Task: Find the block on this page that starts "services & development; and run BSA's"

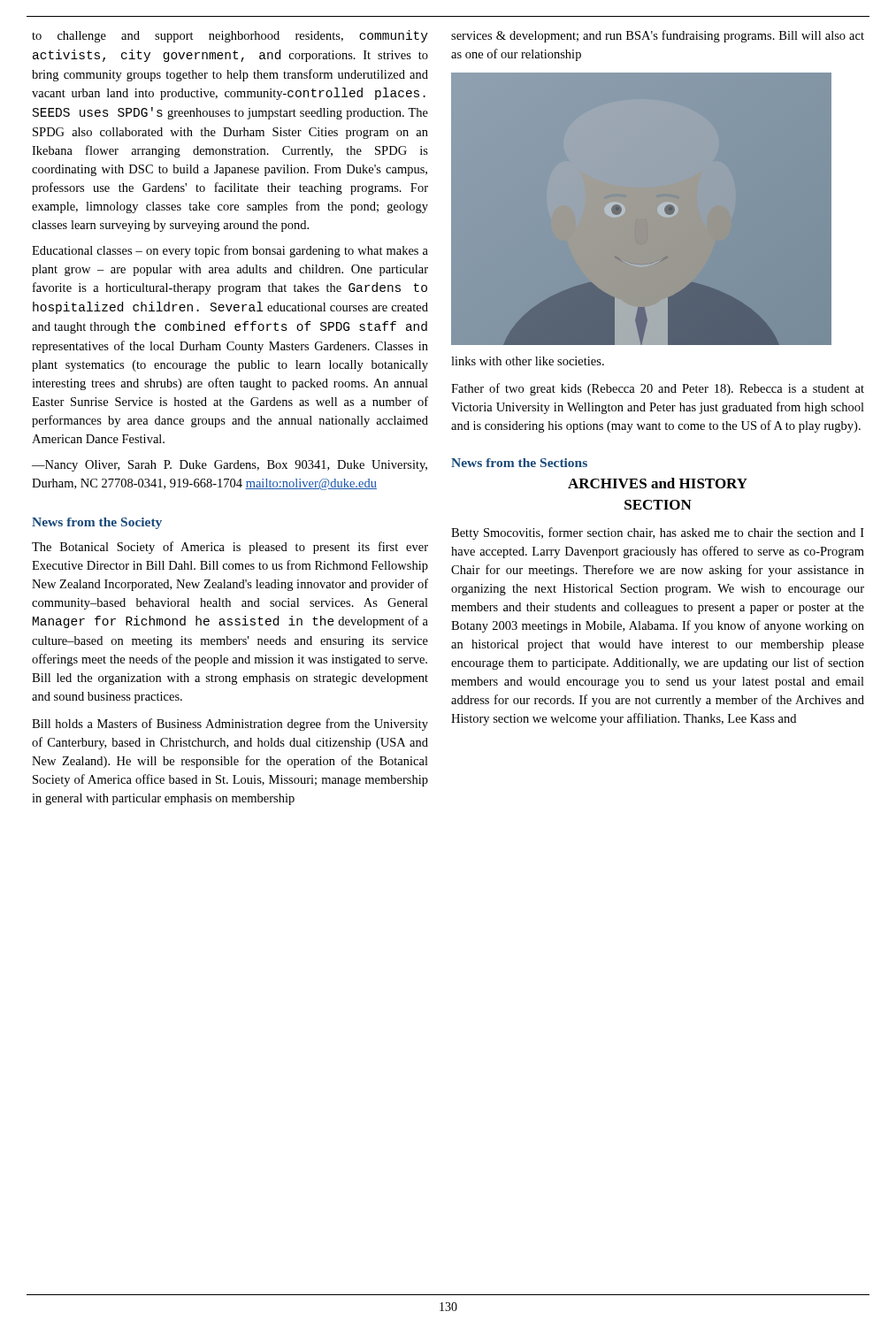Action: click(x=658, y=45)
